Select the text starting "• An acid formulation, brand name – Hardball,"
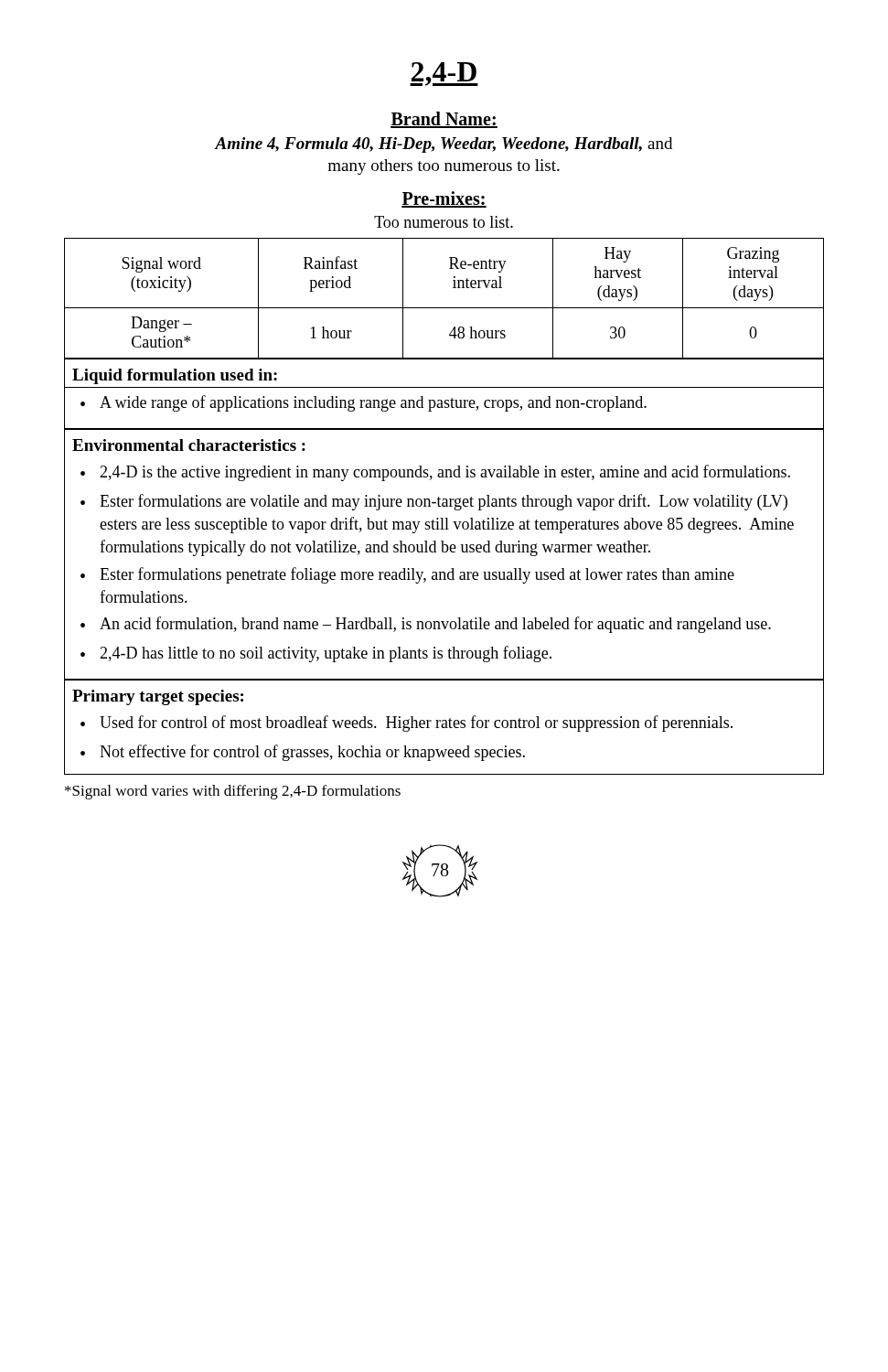The height and width of the screenshot is (1372, 888). click(x=444, y=626)
